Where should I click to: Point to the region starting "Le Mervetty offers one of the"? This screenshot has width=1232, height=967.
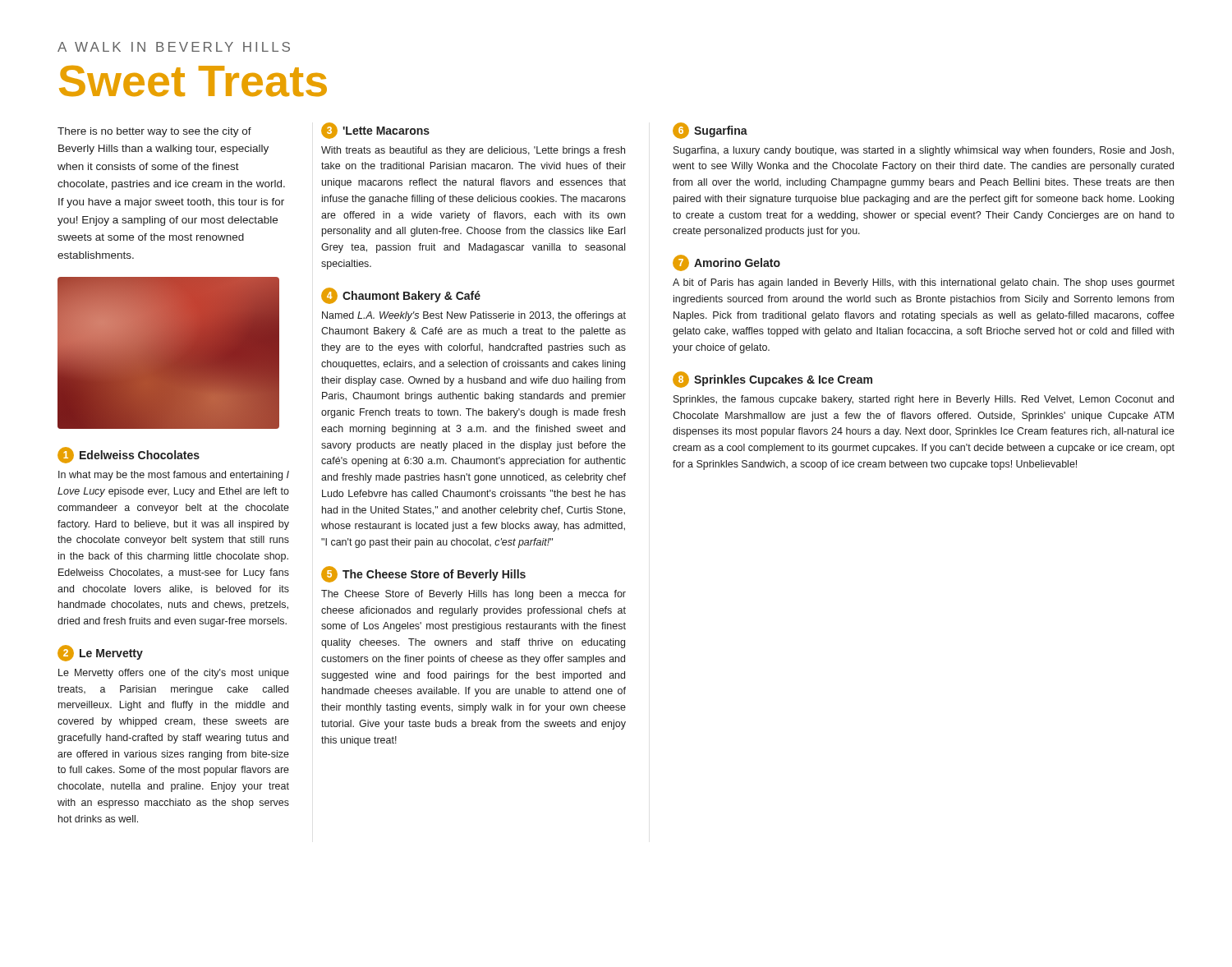point(173,746)
